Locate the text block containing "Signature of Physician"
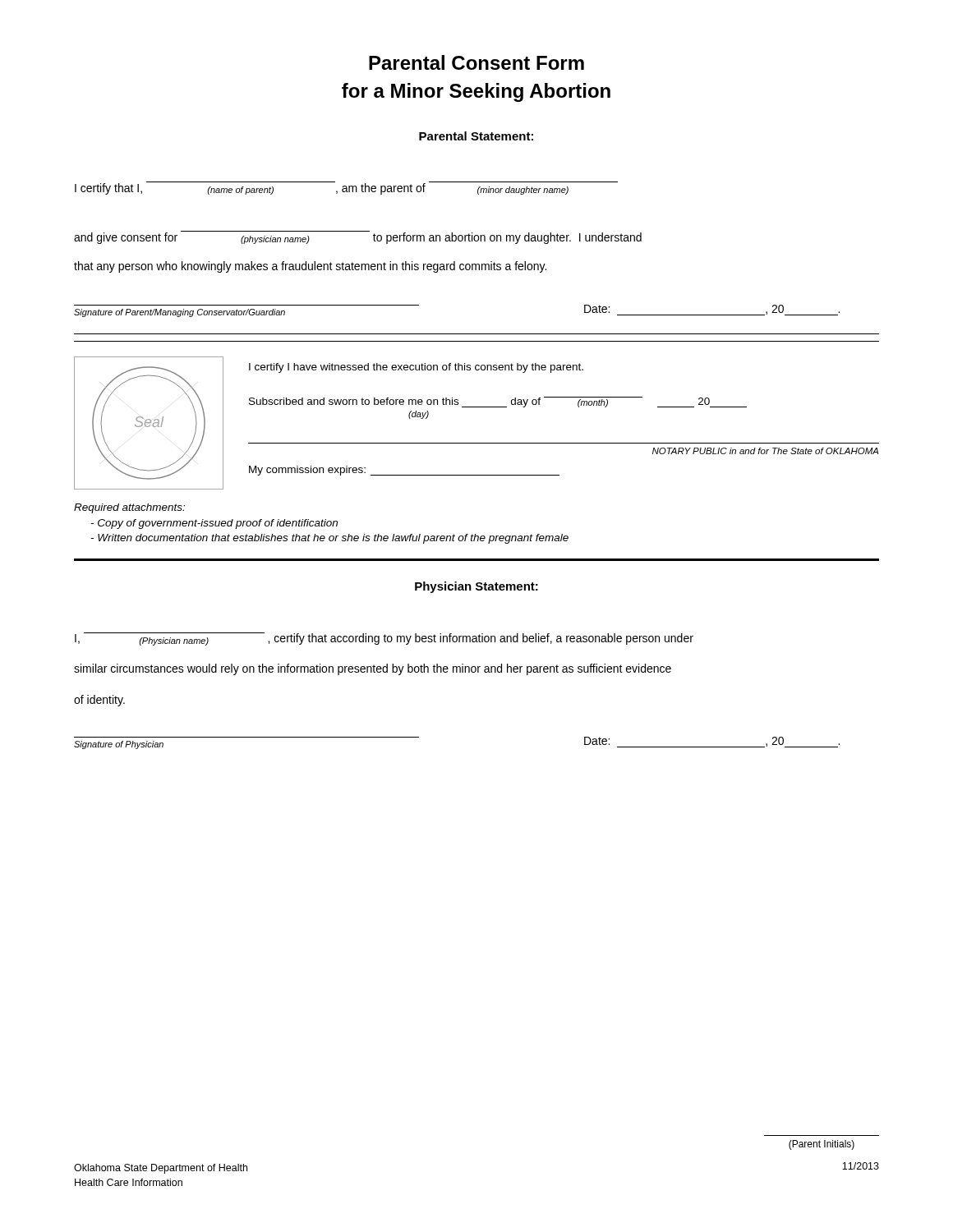This screenshot has width=953, height=1232. coord(246,737)
